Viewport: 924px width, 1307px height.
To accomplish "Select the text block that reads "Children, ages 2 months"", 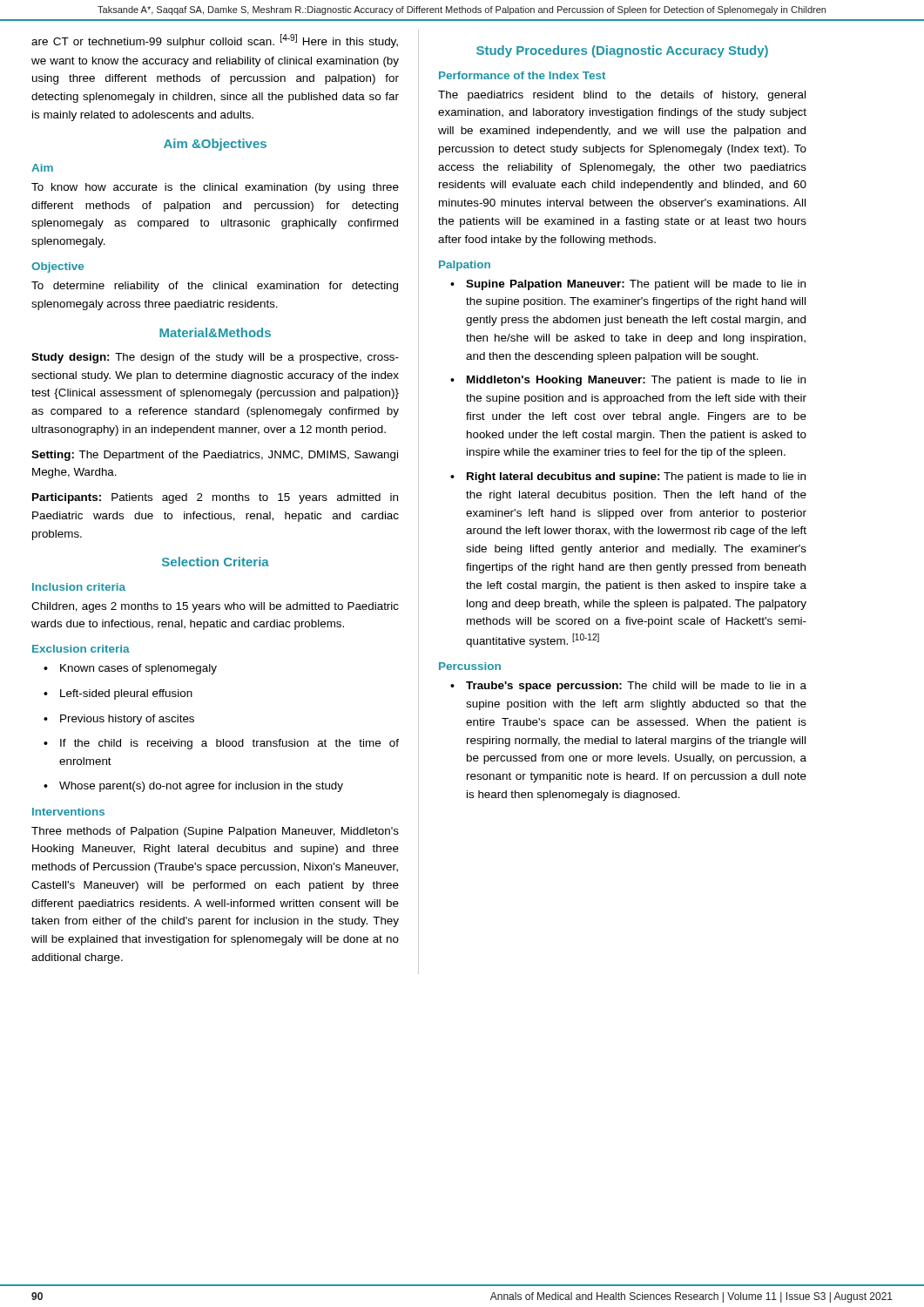I will click(x=215, y=616).
